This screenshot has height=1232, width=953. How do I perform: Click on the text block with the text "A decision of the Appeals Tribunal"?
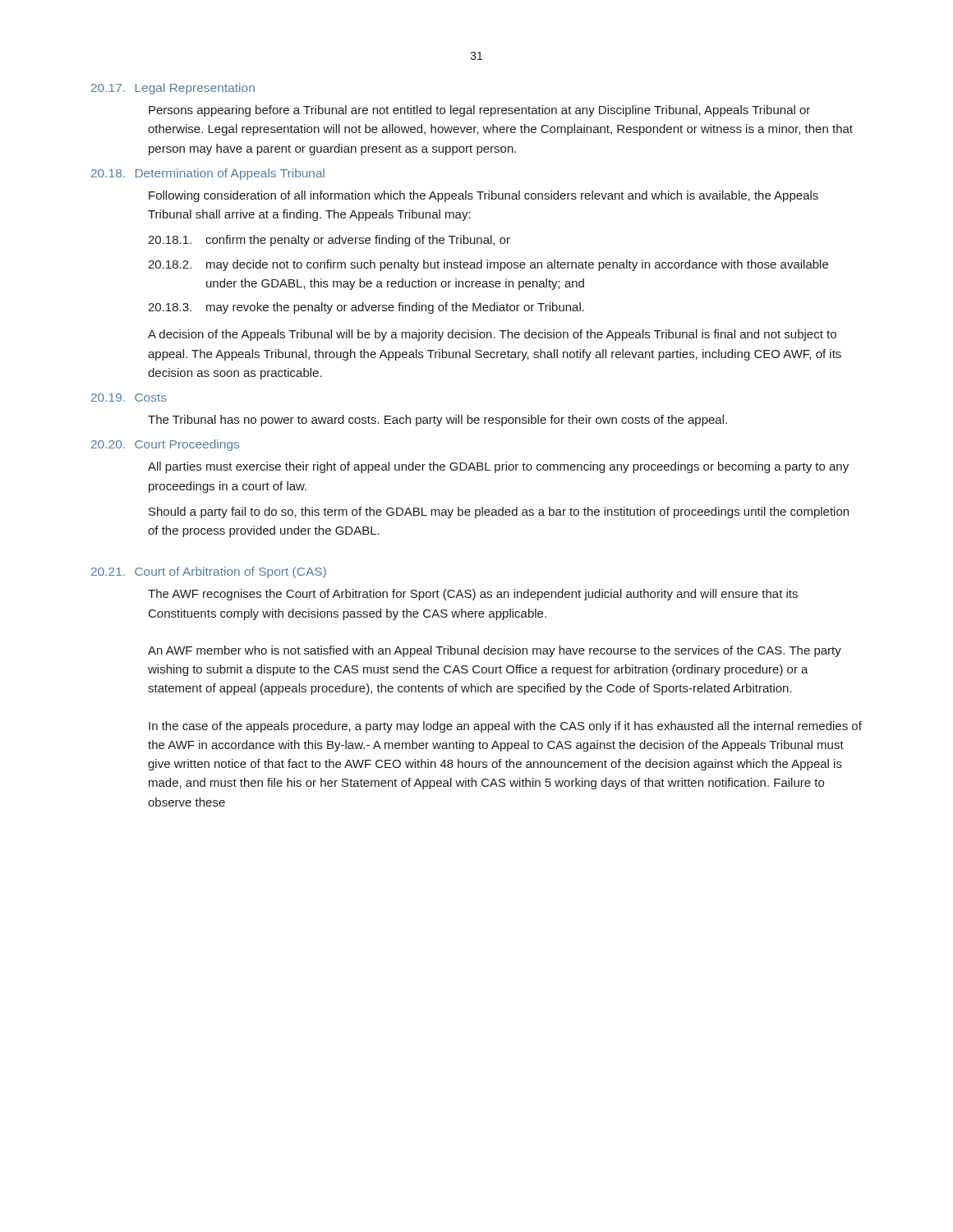click(495, 353)
